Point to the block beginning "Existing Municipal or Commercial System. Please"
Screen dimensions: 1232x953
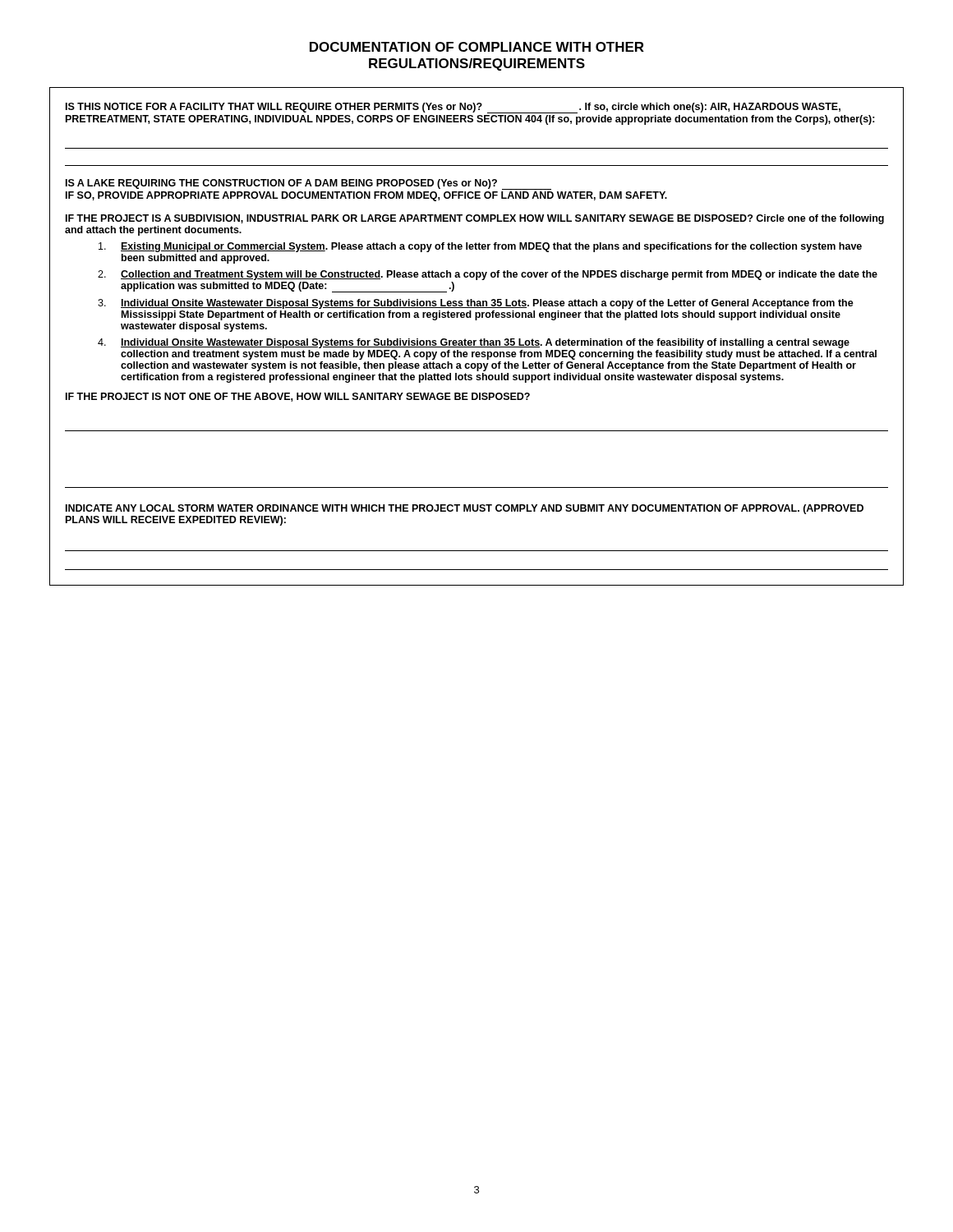(x=476, y=252)
